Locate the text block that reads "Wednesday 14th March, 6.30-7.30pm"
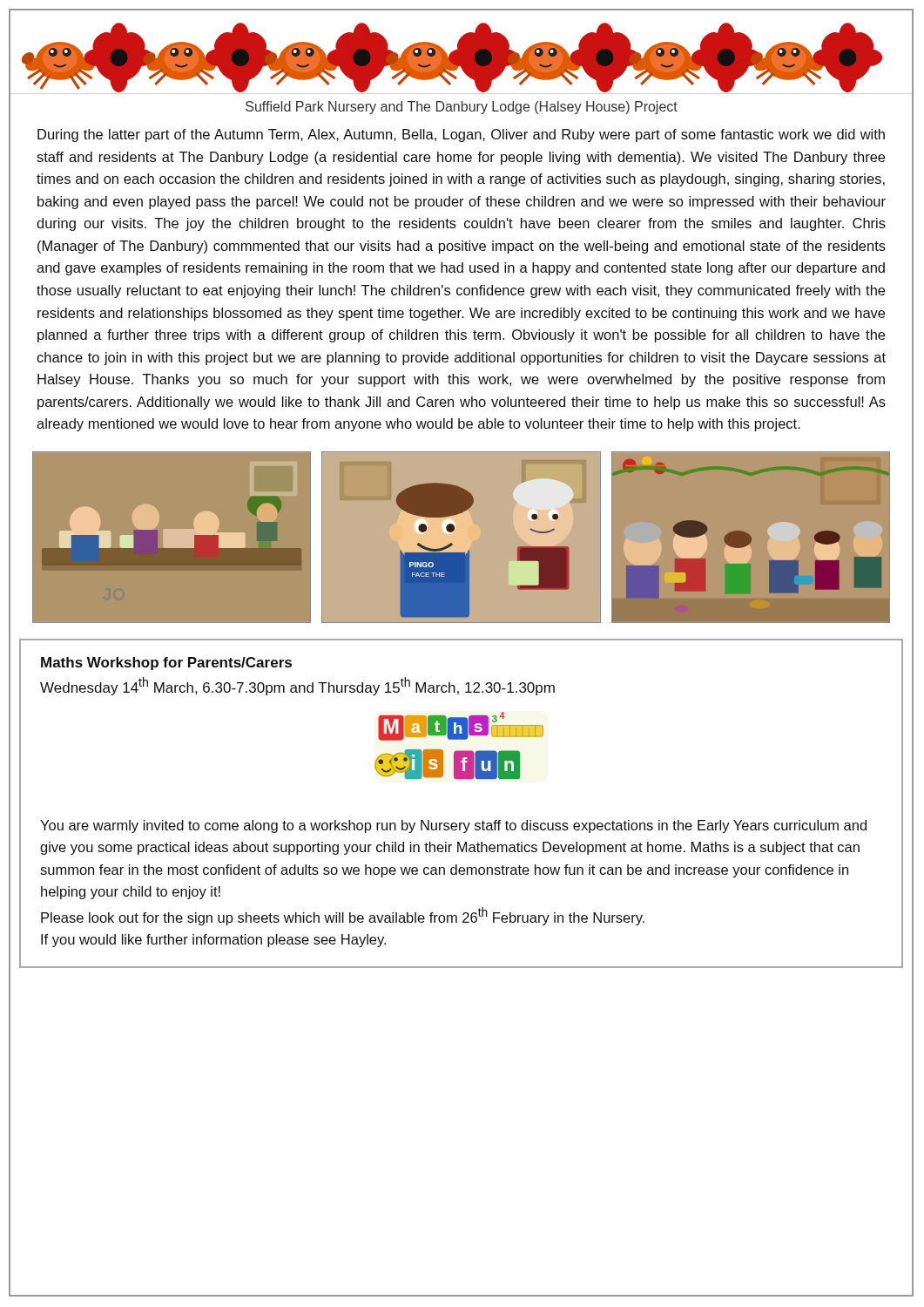 298,686
